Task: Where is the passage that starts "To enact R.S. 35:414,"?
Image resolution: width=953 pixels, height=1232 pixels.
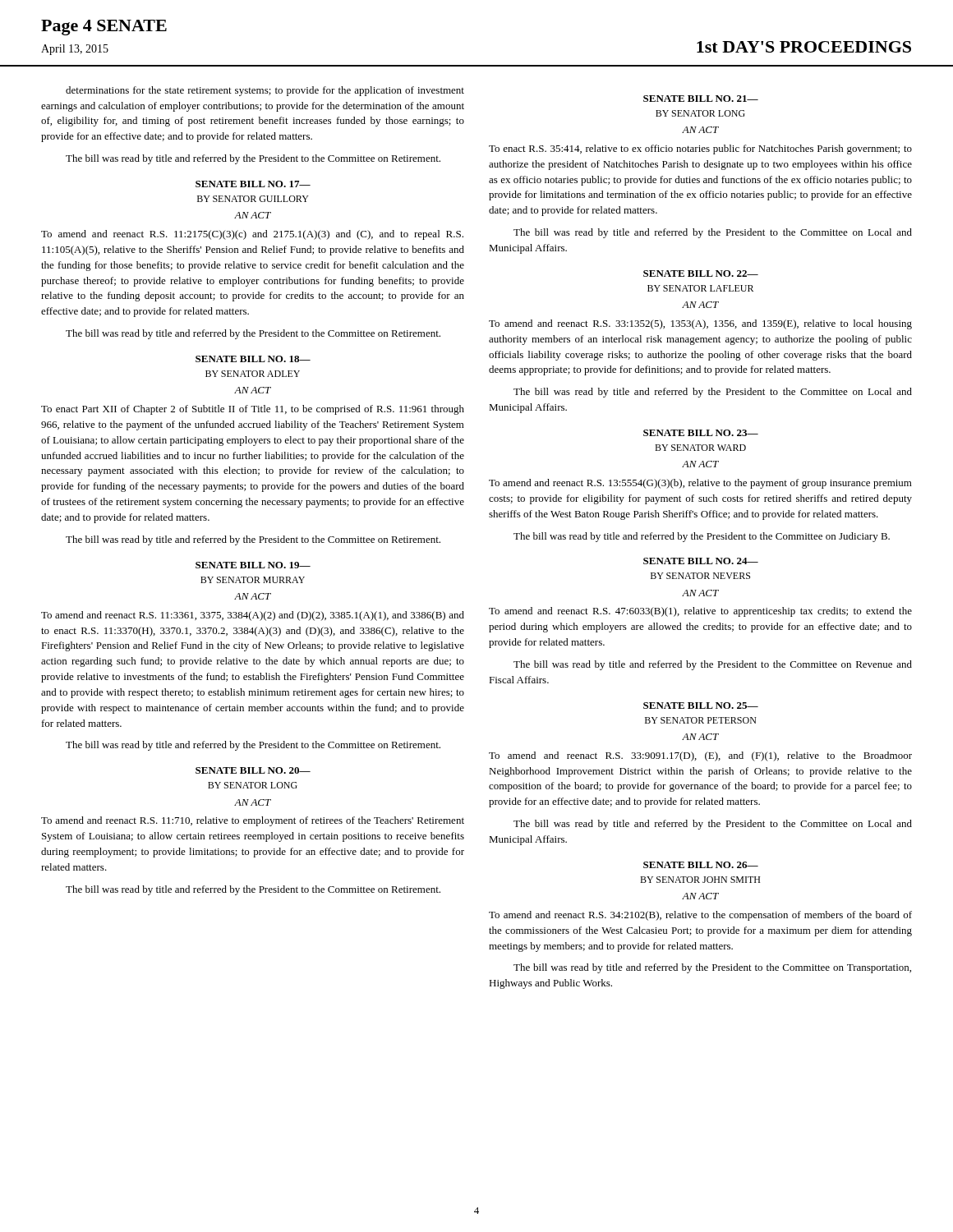Action: click(700, 179)
